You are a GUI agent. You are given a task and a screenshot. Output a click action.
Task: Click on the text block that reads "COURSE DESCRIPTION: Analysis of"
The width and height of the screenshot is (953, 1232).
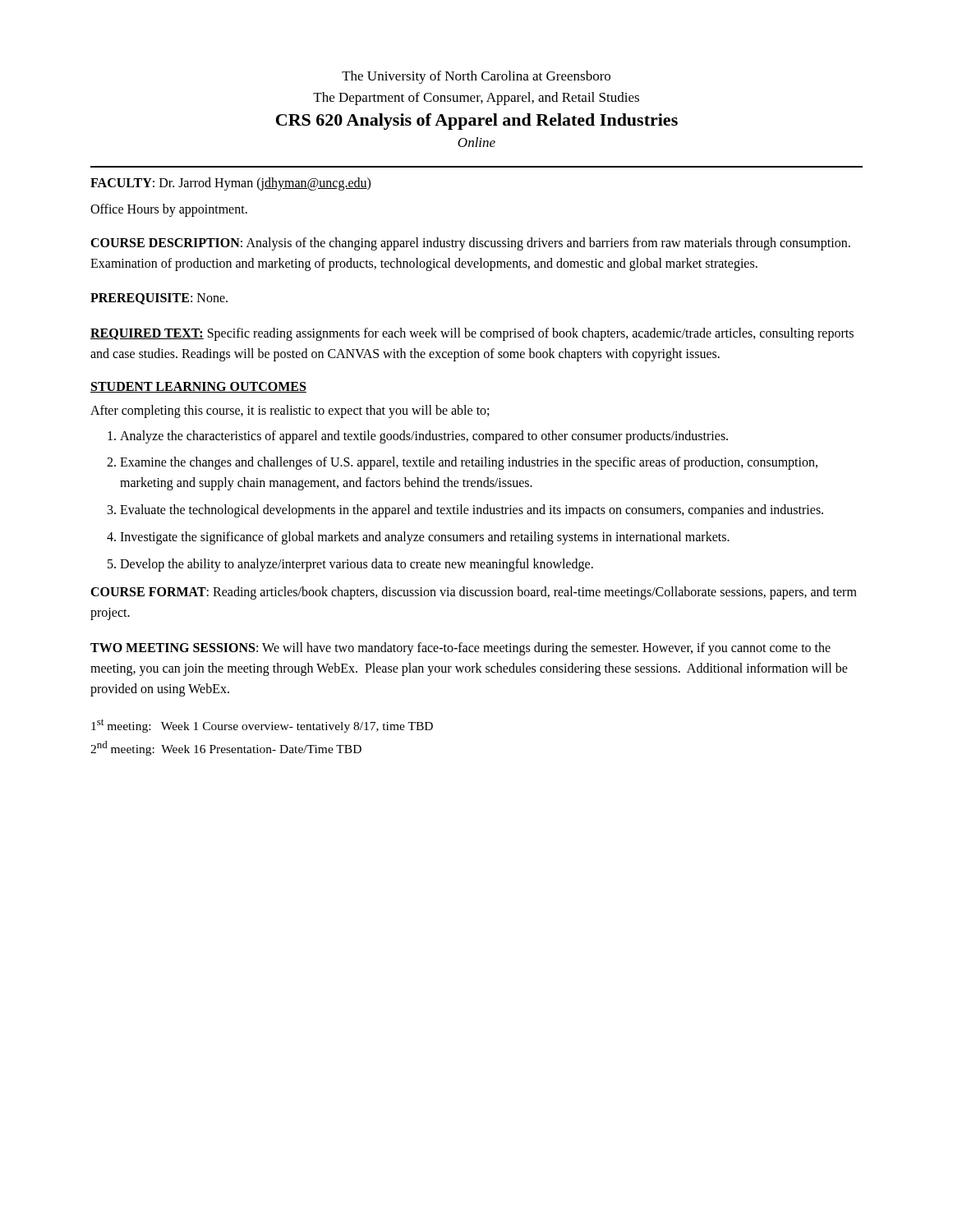(471, 253)
